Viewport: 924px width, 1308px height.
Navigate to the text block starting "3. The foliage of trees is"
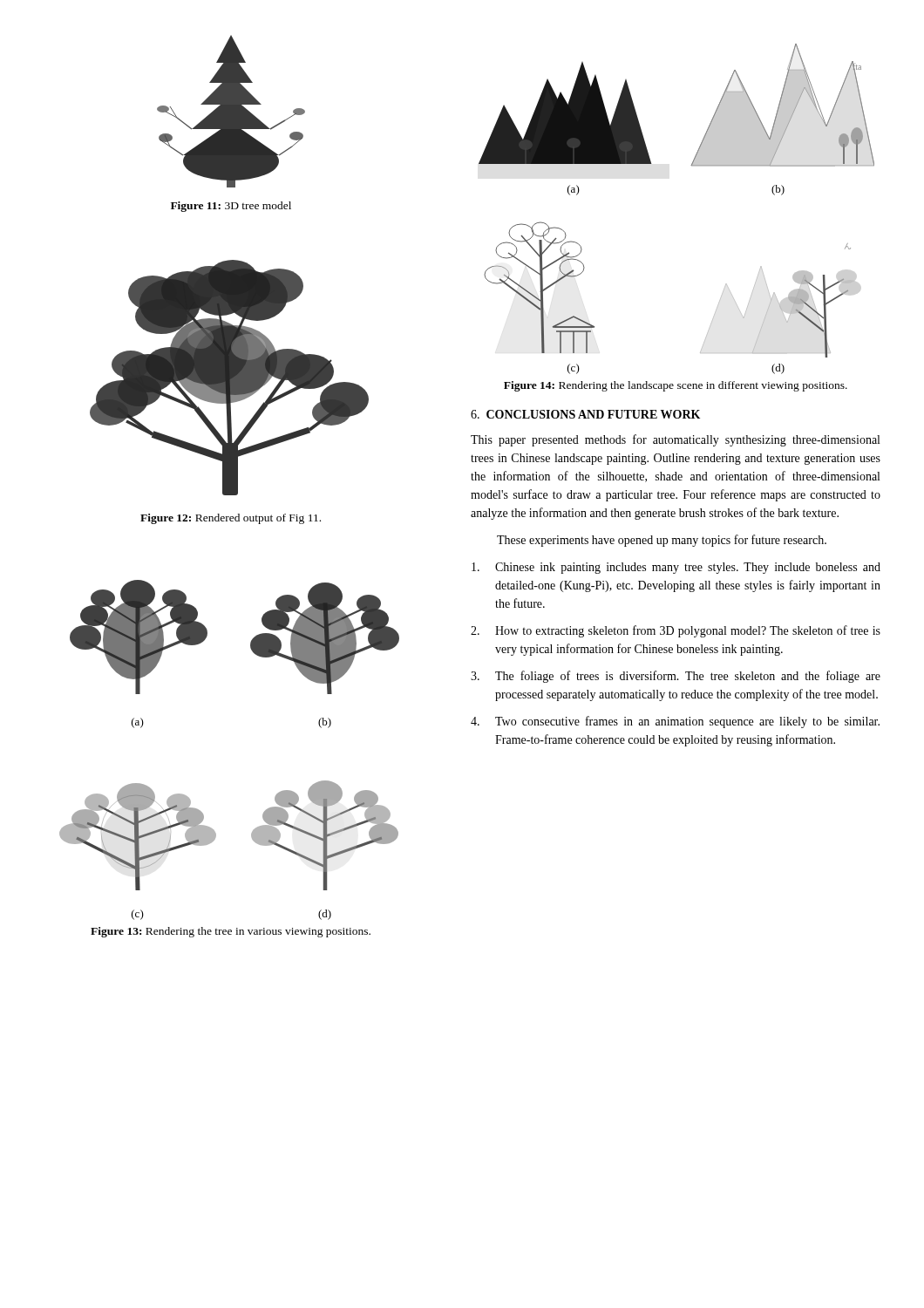676,685
